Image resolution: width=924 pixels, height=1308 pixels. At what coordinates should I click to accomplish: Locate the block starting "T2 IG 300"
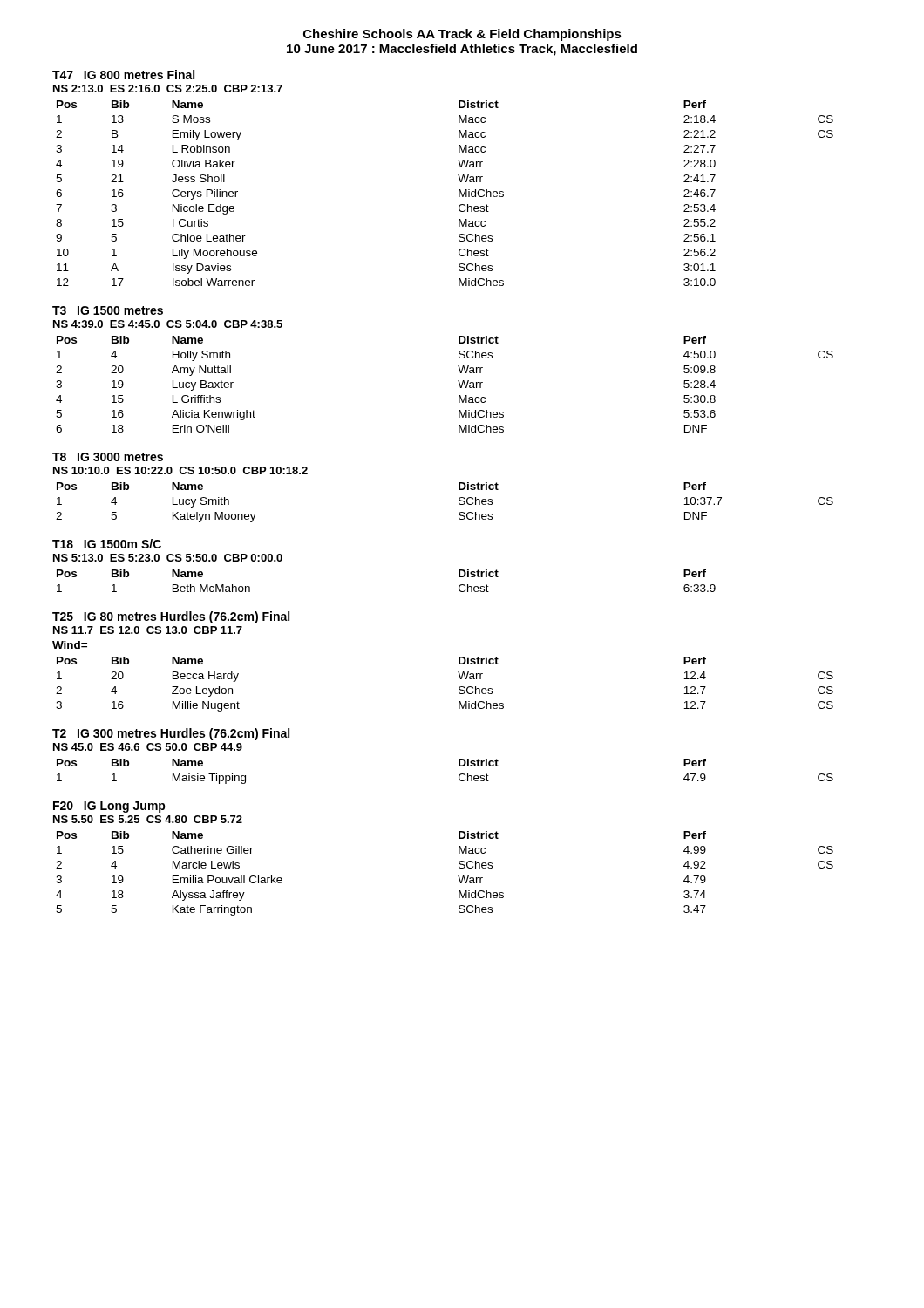click(171, 733)
